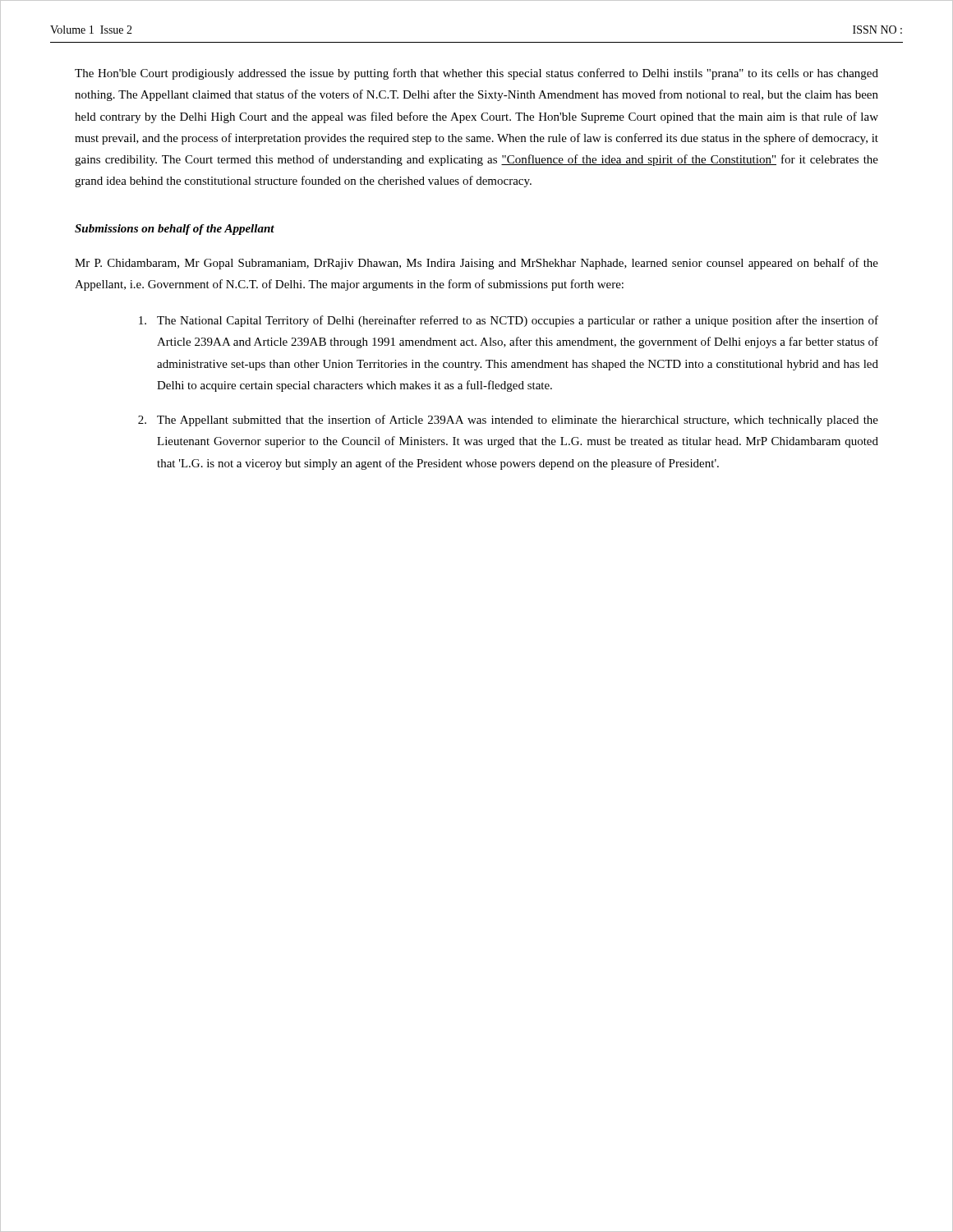The image size is (953, 1232).
Task: Locate the text block starting "Submissions on behalf of the Appellant"
Action: [174, 228]
